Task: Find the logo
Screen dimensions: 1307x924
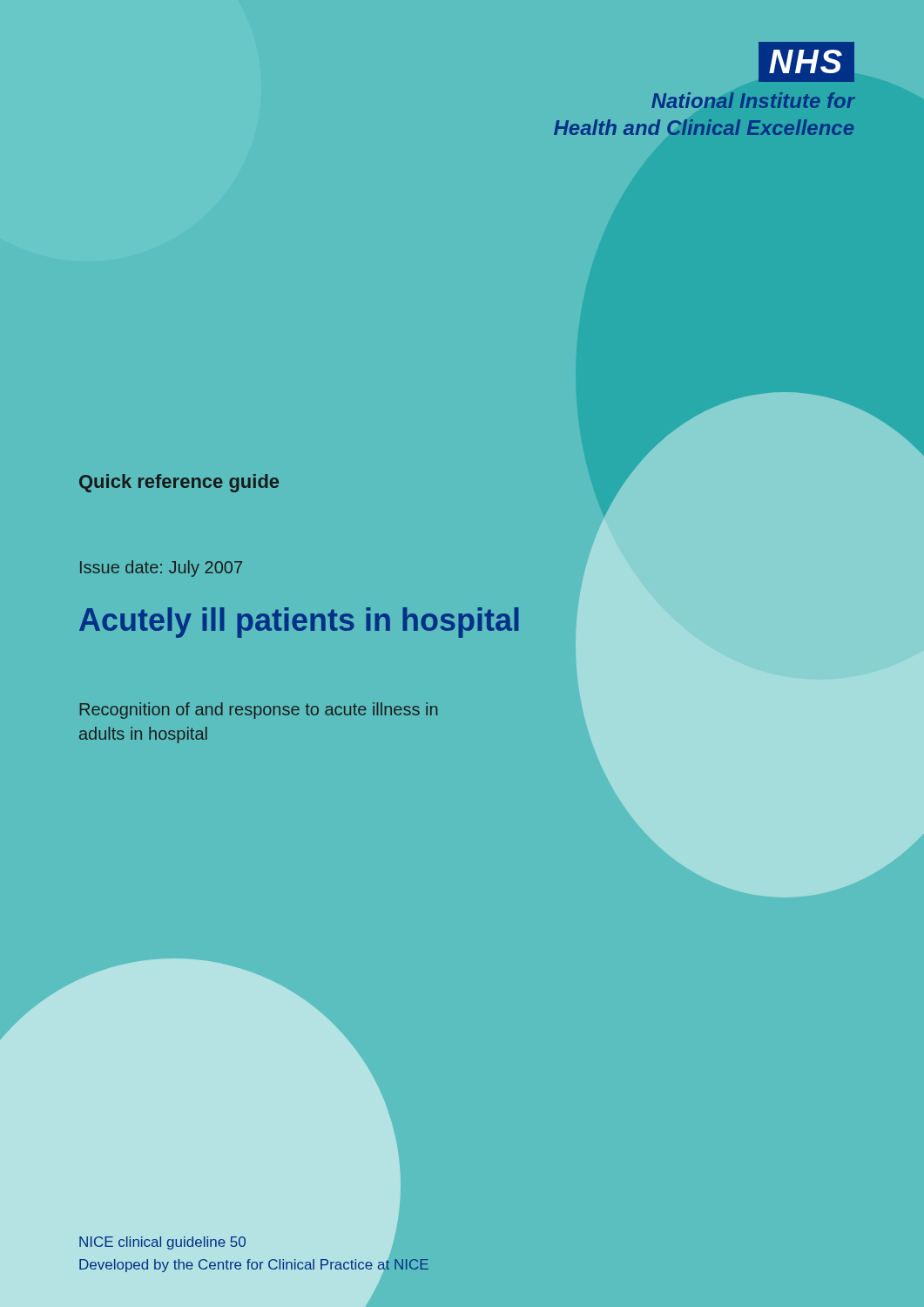Action: pyautogui.click(x=704, y=92)
